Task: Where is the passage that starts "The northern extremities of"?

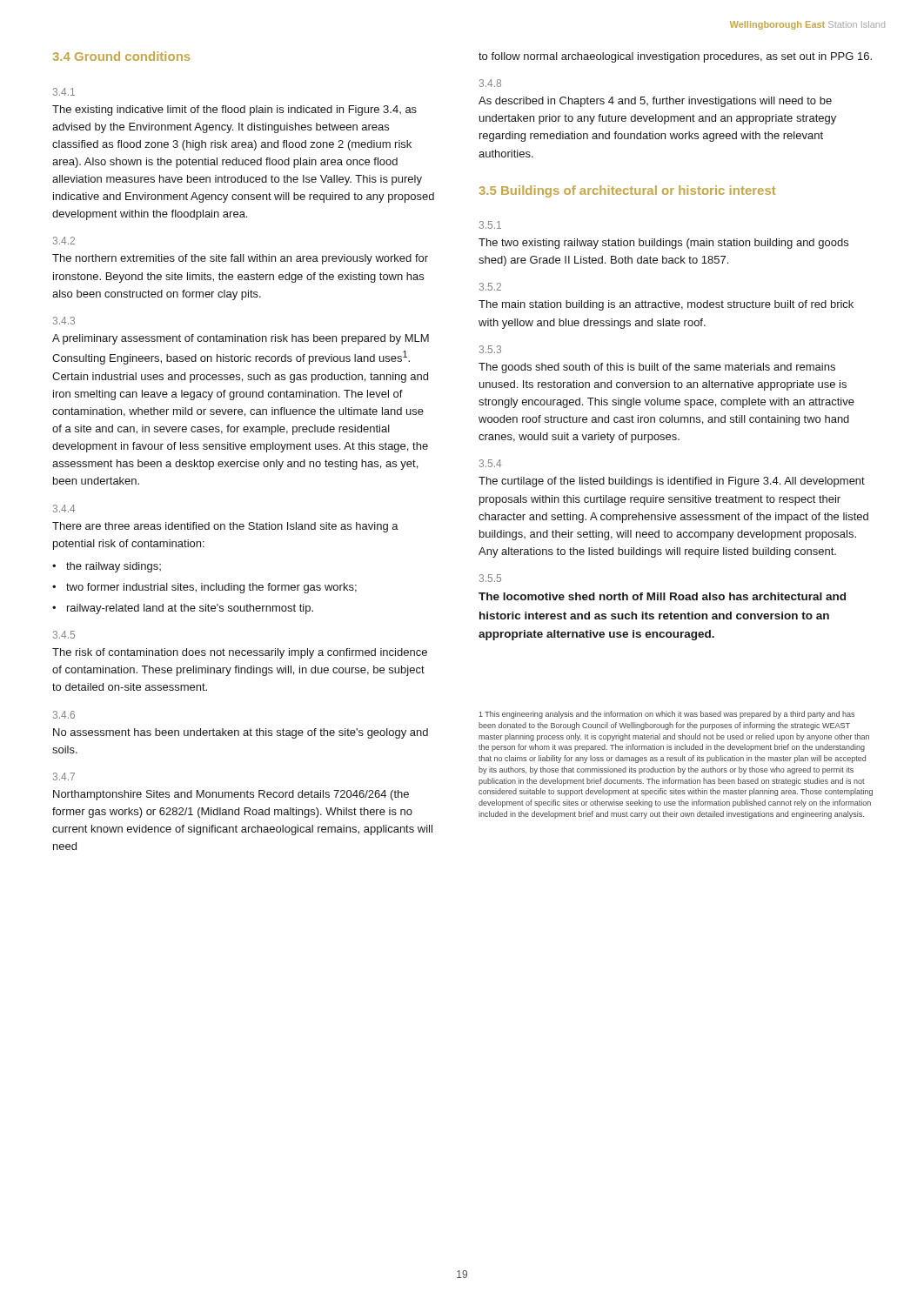Action: click(x=240, y=276)
